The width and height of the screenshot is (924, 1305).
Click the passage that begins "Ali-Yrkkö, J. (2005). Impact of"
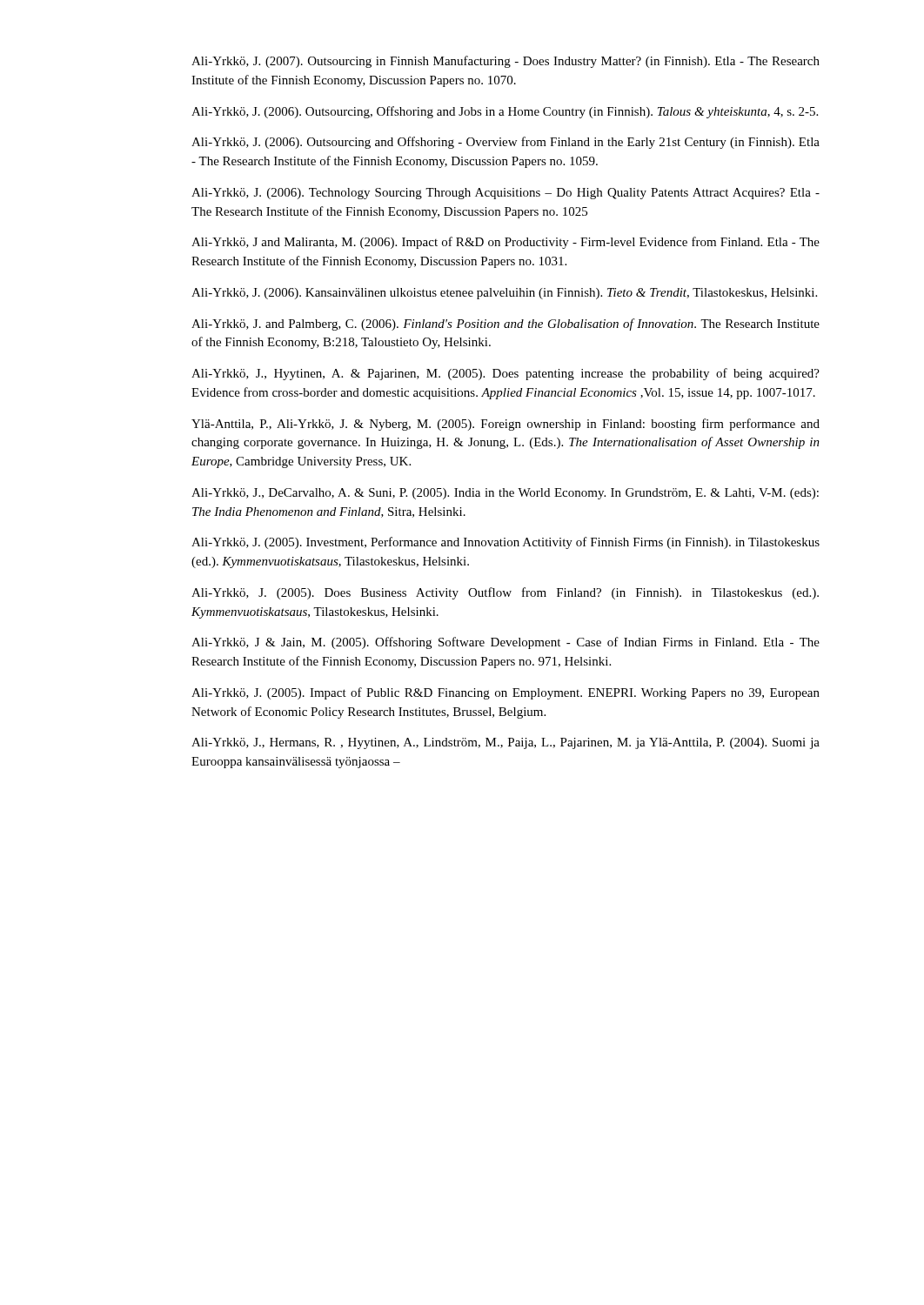click(x=506, y=702)
